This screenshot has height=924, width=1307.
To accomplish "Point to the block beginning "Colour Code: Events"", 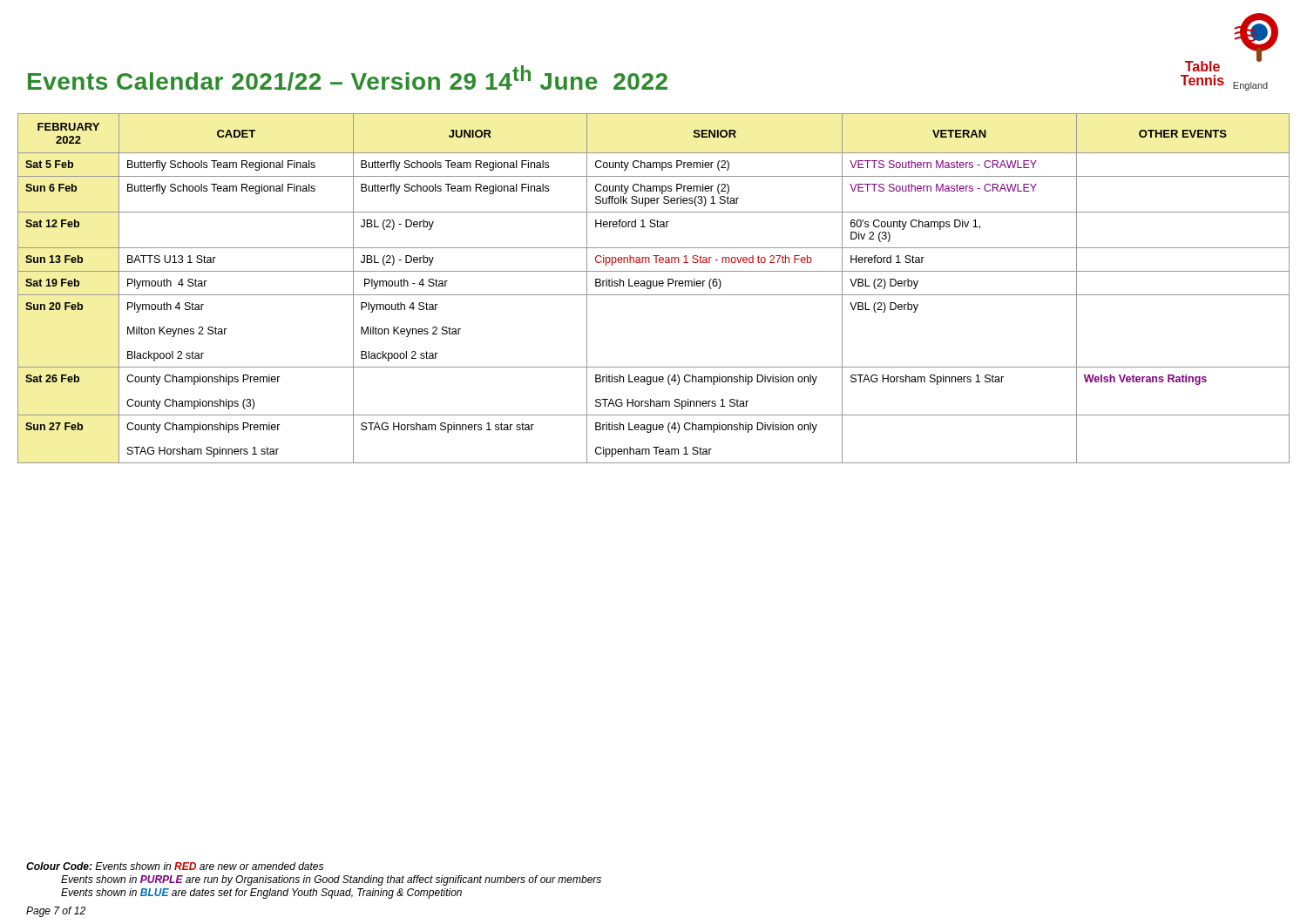I will tap(314, 880).
